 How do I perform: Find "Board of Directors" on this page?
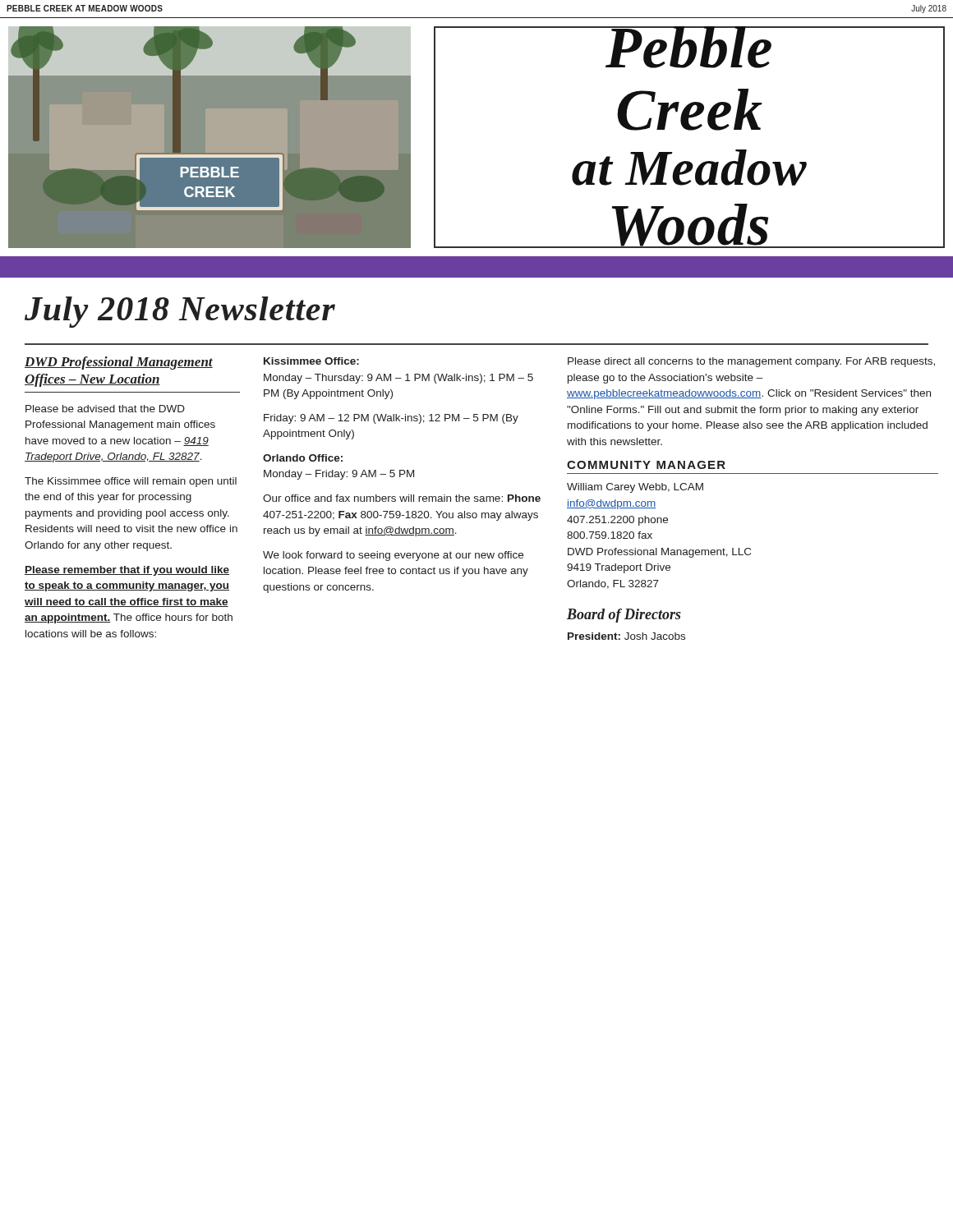pyautogui.click(x=624, y=616)
